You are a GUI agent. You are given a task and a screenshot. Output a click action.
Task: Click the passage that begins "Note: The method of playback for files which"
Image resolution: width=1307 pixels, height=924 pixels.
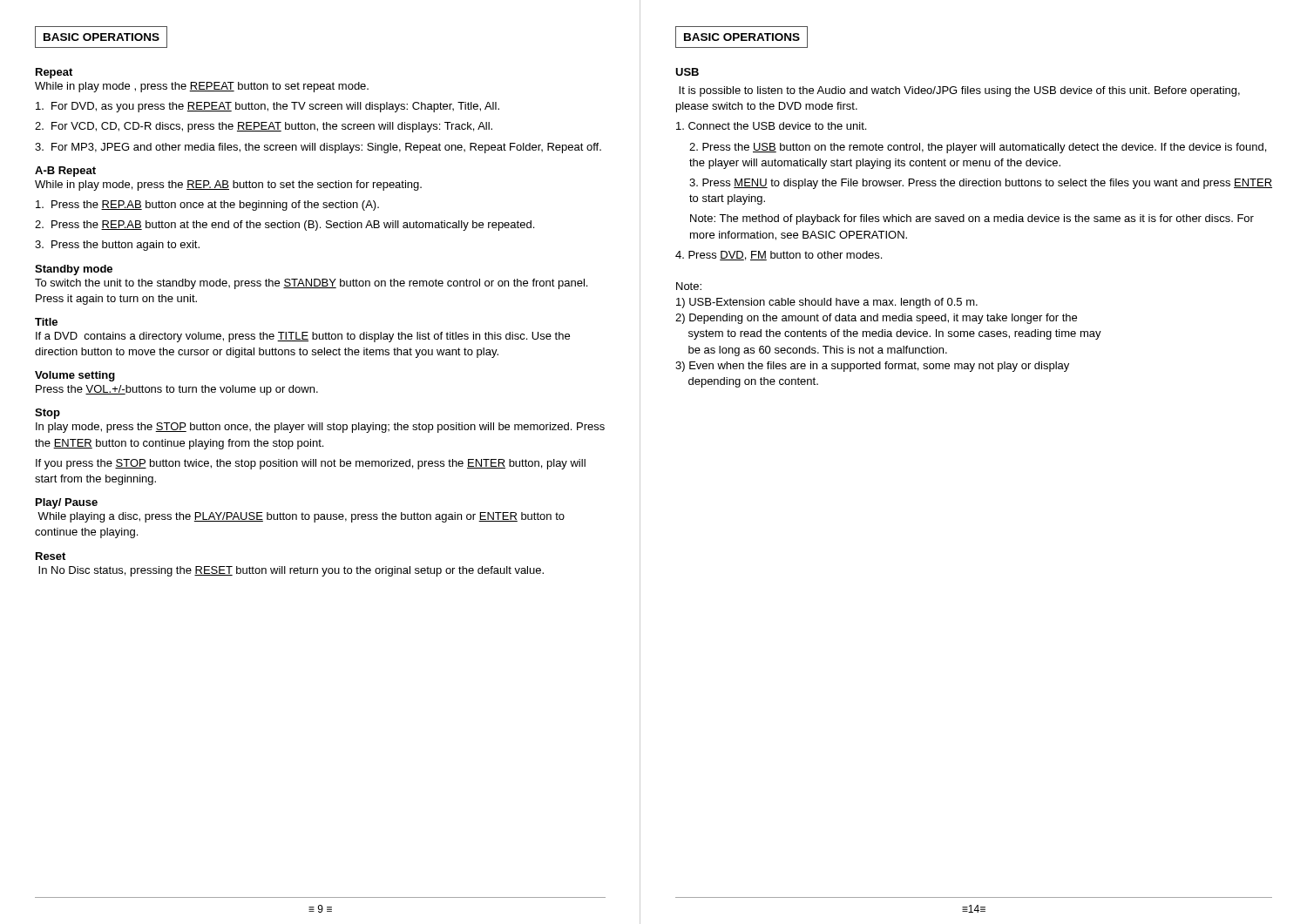pos(971,226)
